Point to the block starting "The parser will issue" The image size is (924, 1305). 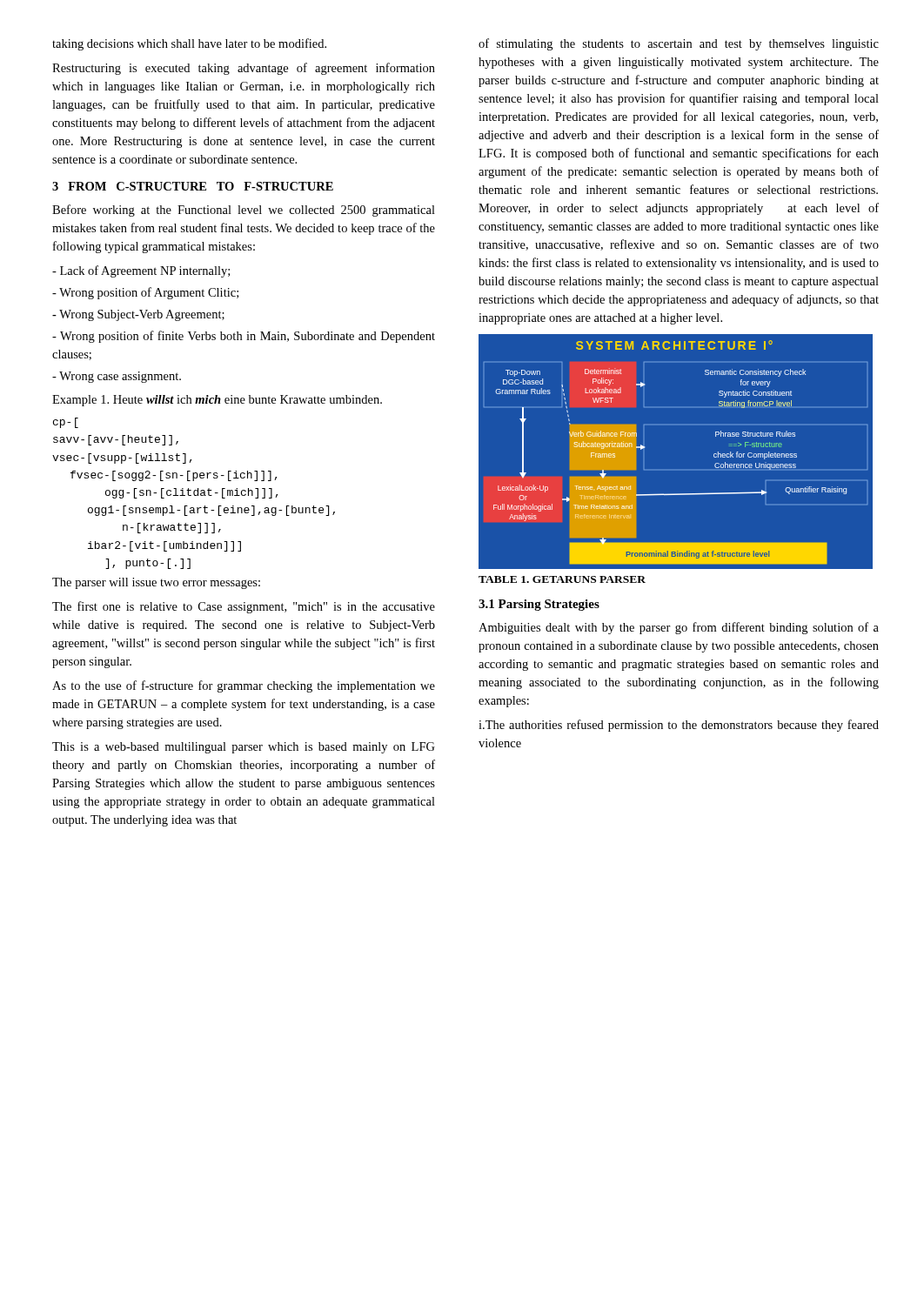(x=244, y=701)
